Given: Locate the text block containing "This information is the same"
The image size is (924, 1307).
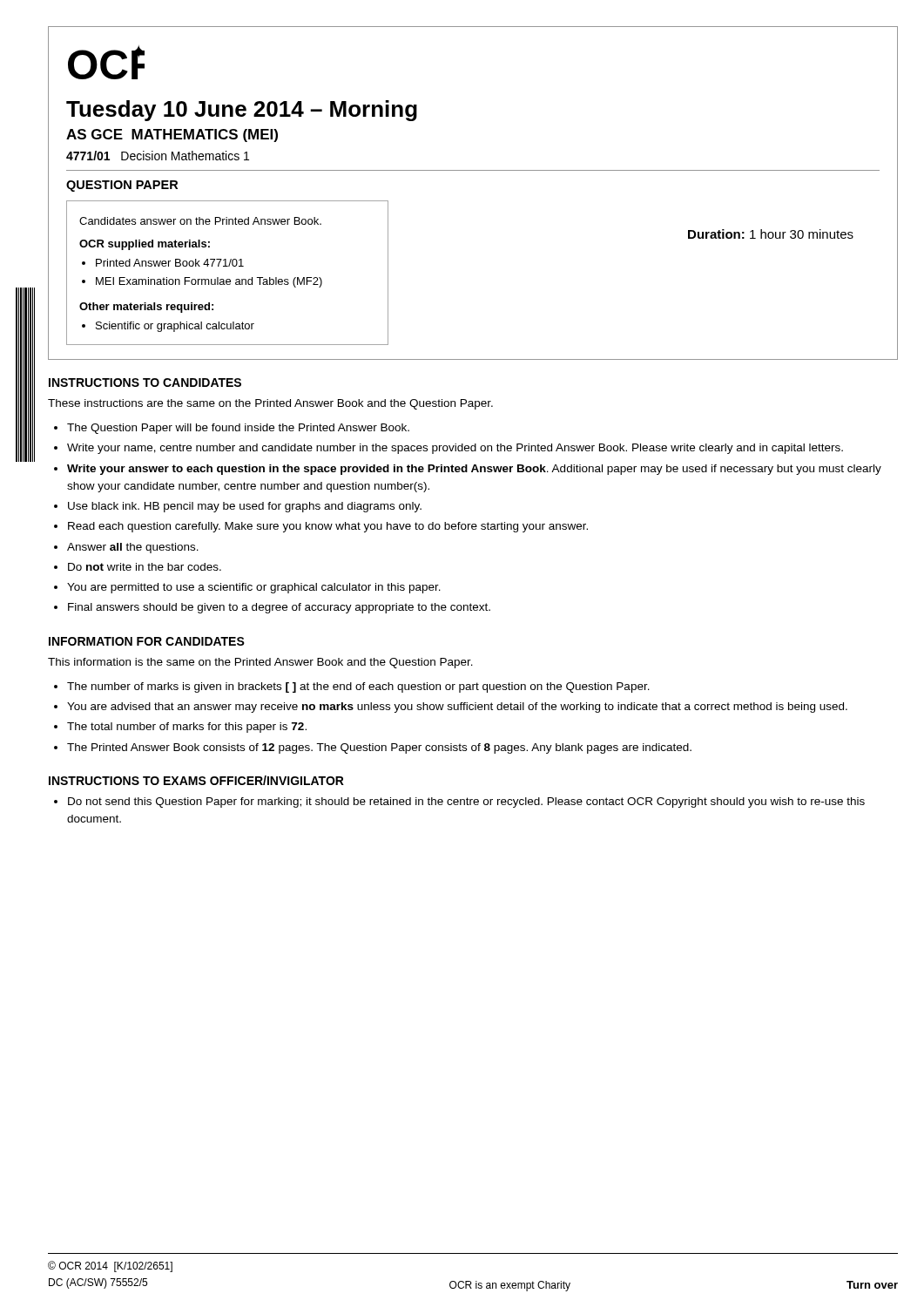Looking at the screenshot, I should click(261, 661).
